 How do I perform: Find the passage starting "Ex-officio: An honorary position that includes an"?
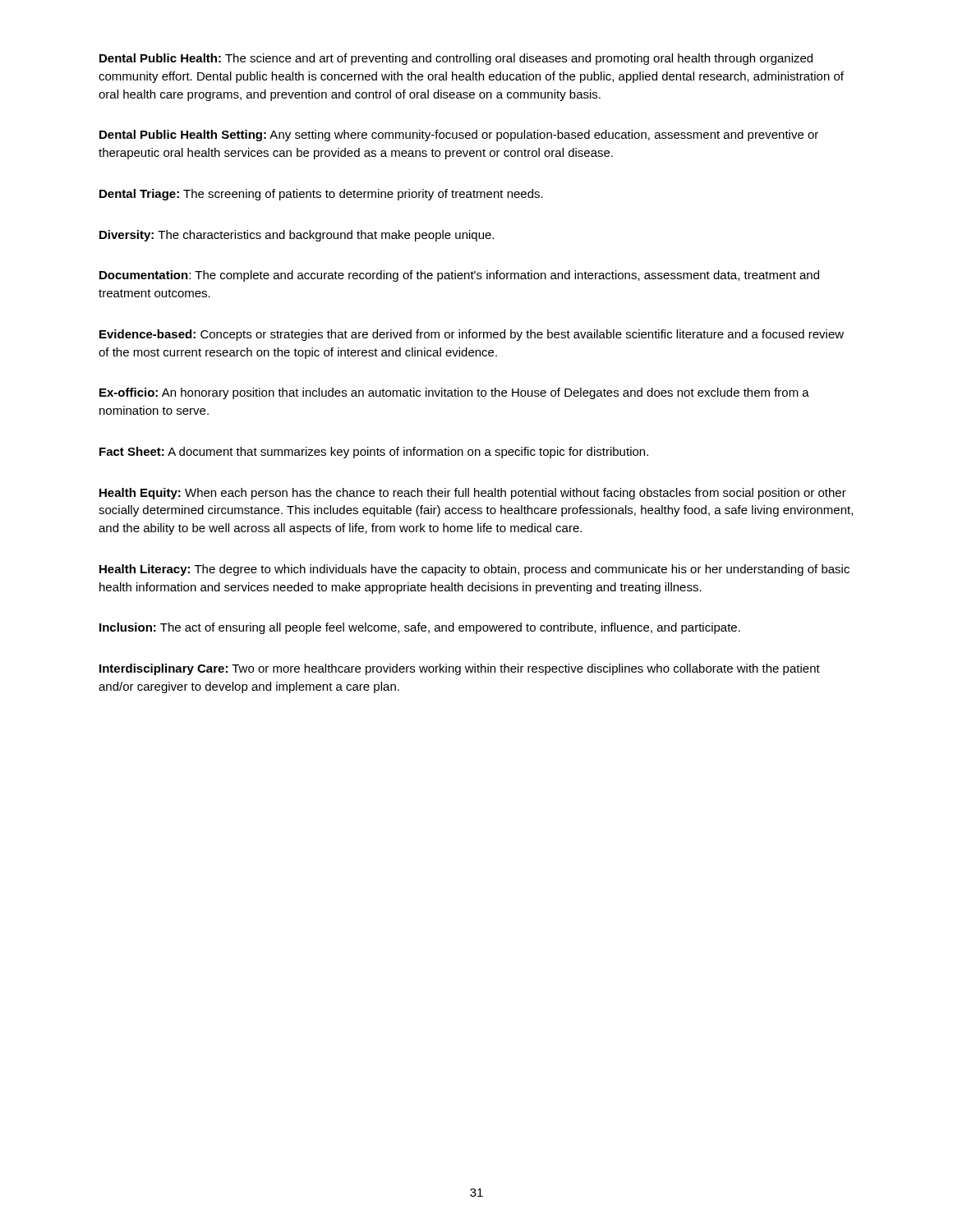(454, 401)
